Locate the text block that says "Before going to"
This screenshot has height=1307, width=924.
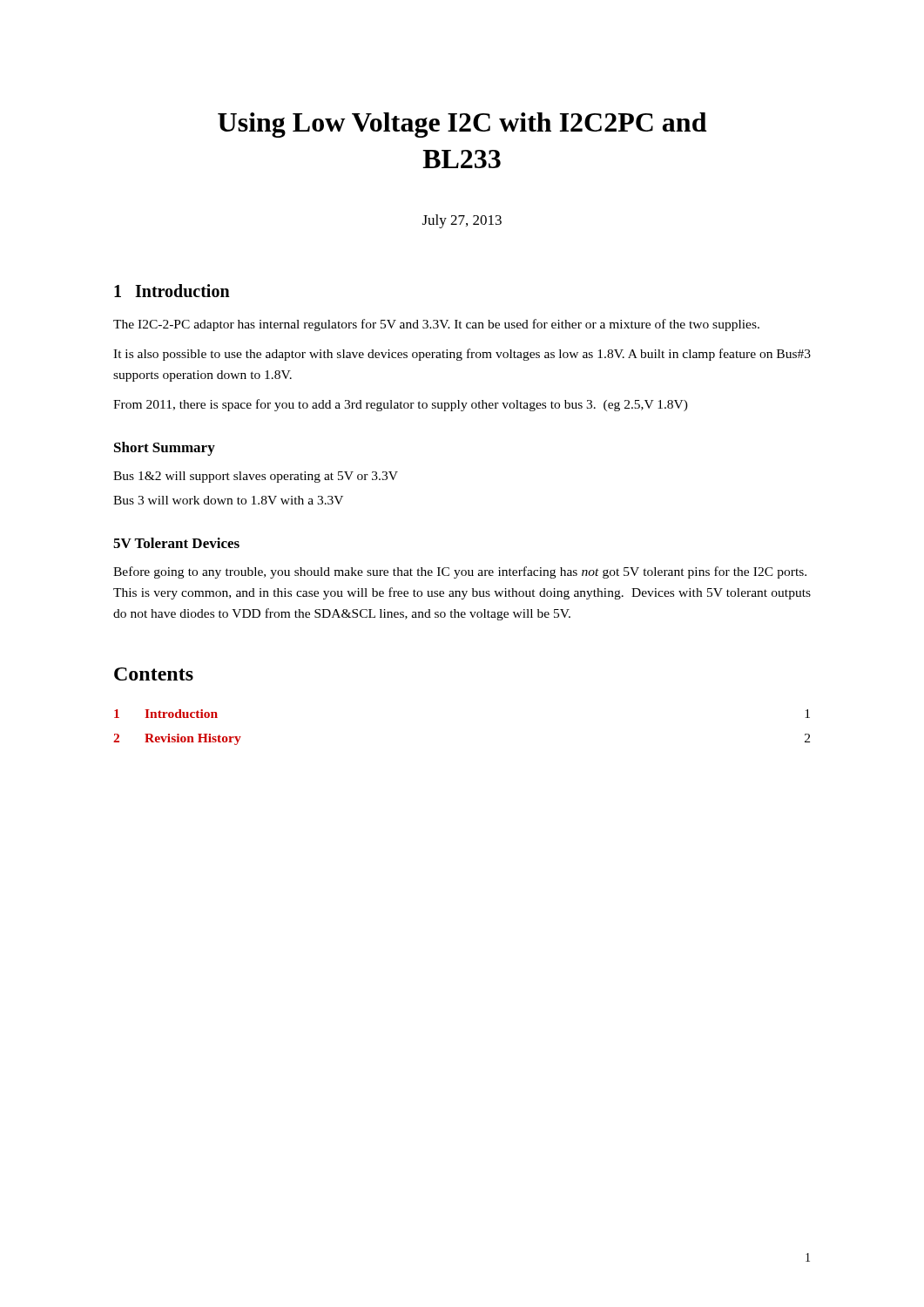(462, 592)
